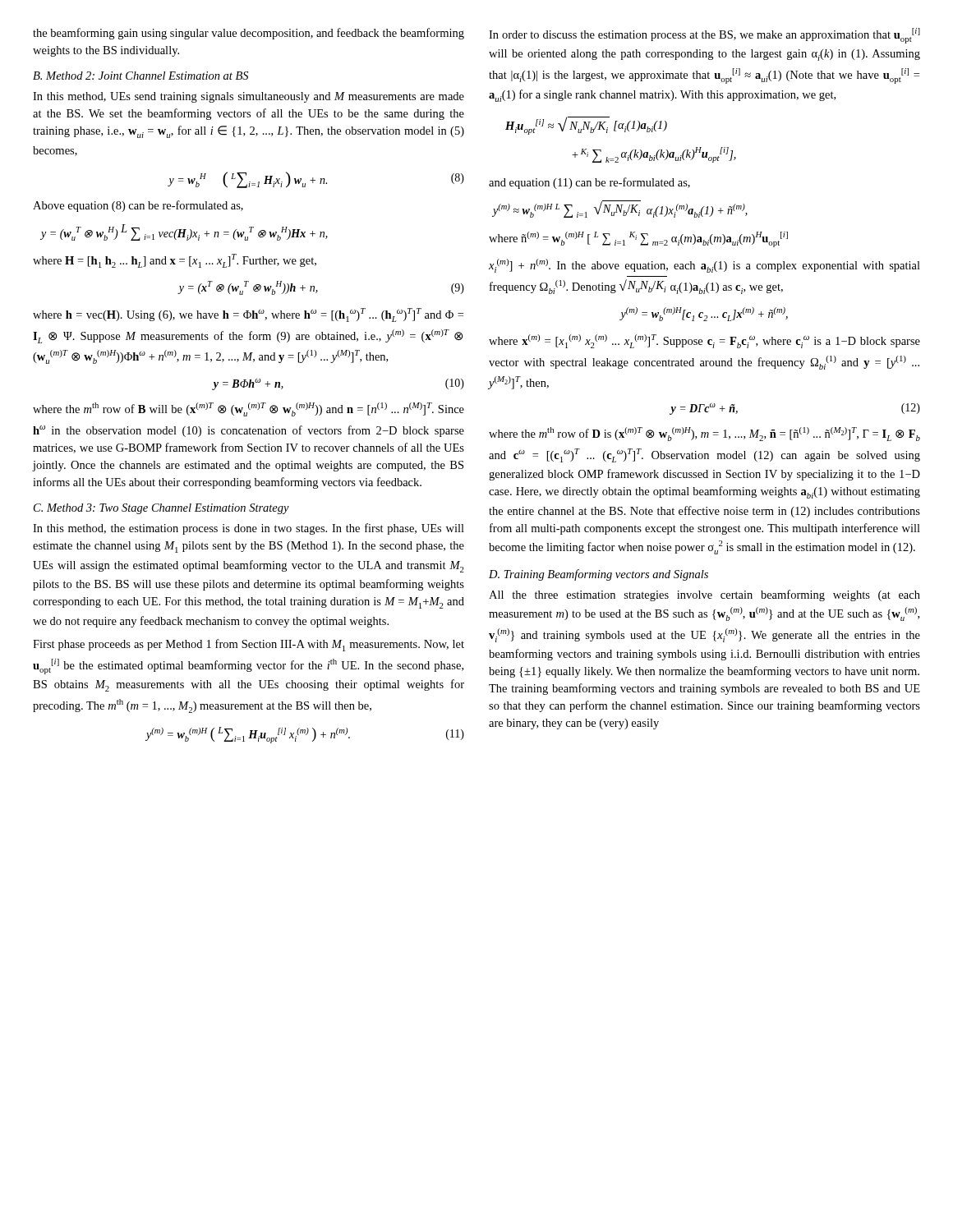Locate the passage starting "B. Method 2: Joint"
The height and width of the screenshot is (1232, 953).
[x=249, y=76]
